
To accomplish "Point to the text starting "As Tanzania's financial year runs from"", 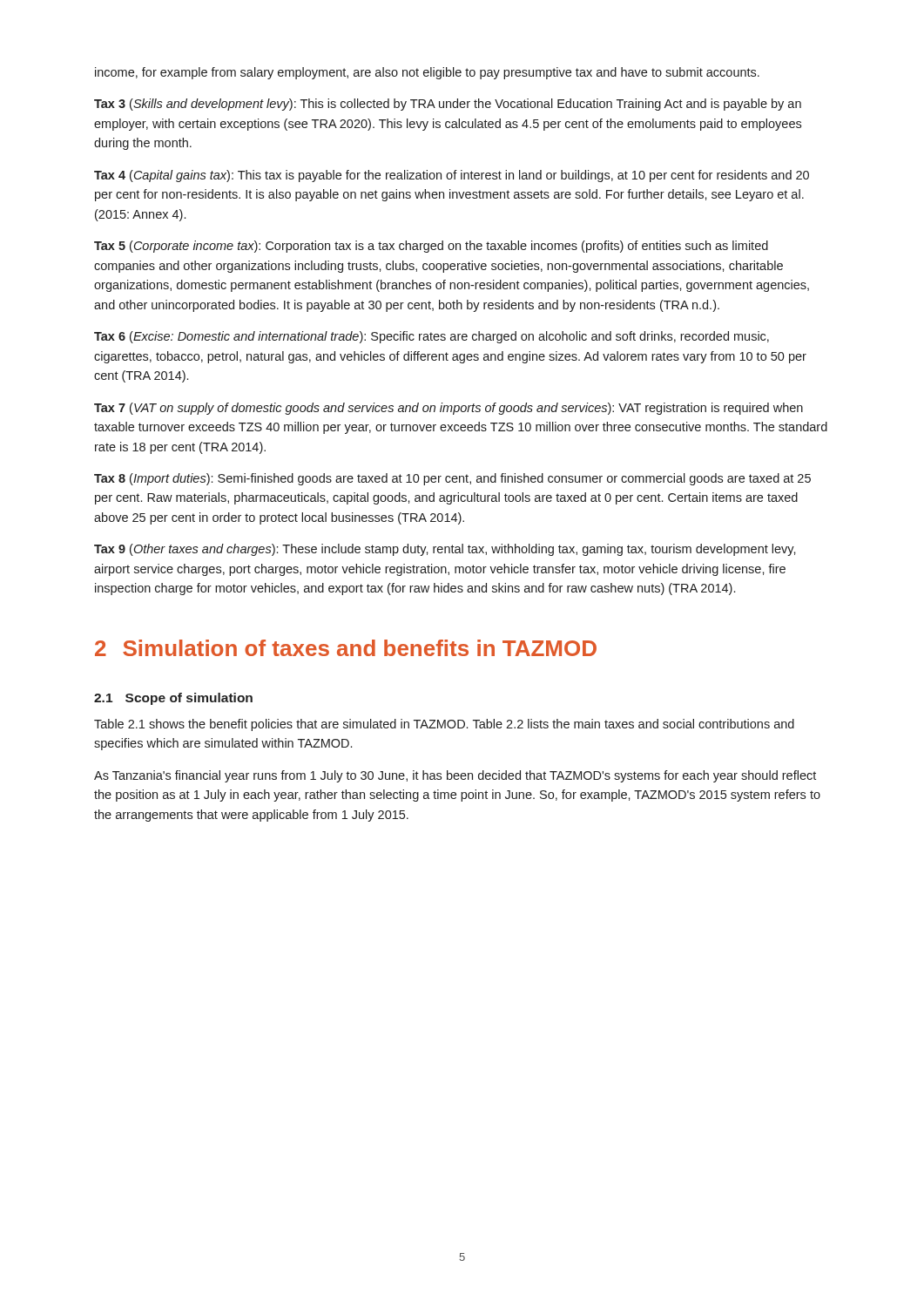I will [x=462, y=795].
